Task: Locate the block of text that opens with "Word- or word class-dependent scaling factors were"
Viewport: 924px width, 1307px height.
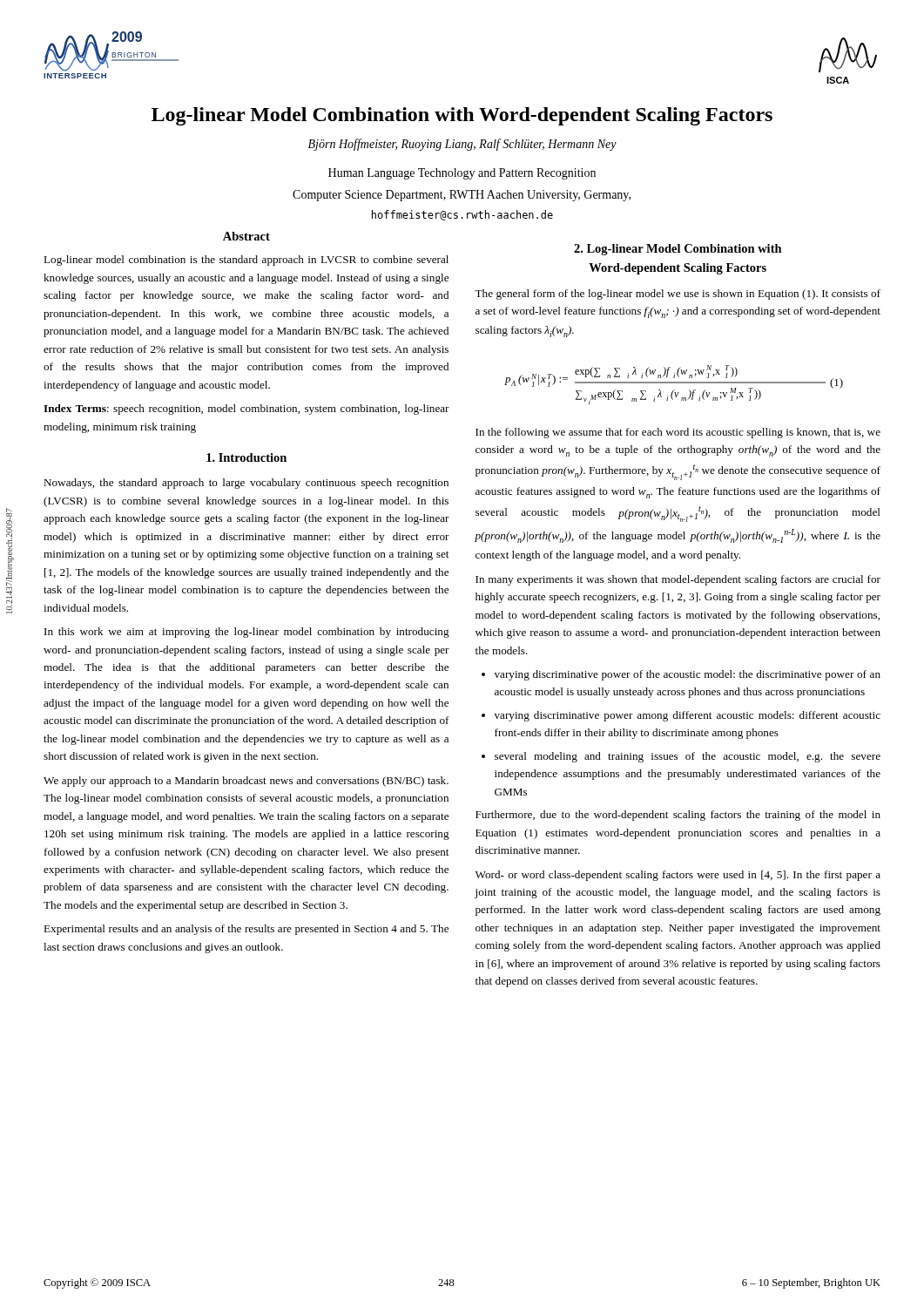Action: coord(678,928)
